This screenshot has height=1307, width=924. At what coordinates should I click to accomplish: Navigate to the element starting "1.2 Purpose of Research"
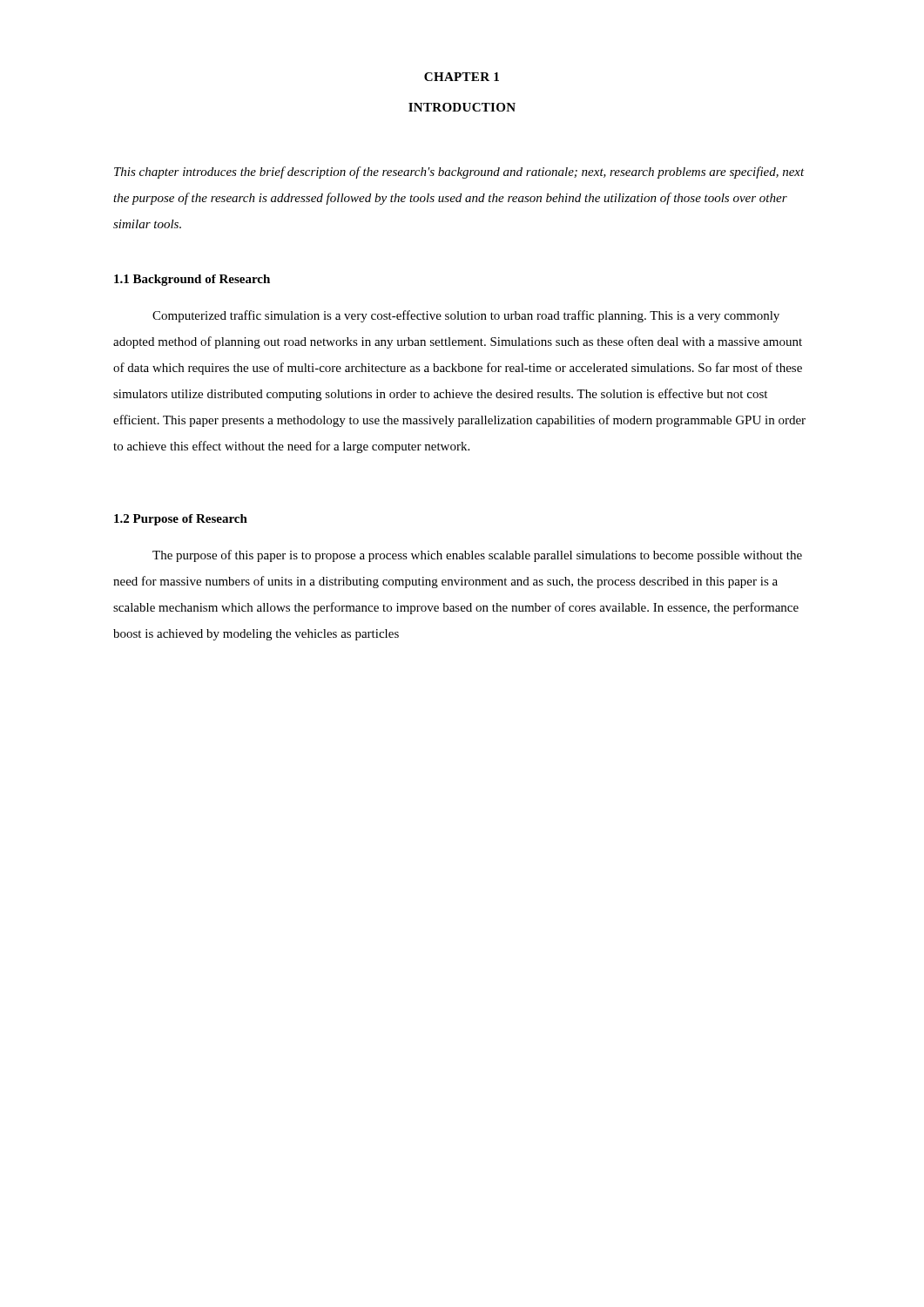180,518
